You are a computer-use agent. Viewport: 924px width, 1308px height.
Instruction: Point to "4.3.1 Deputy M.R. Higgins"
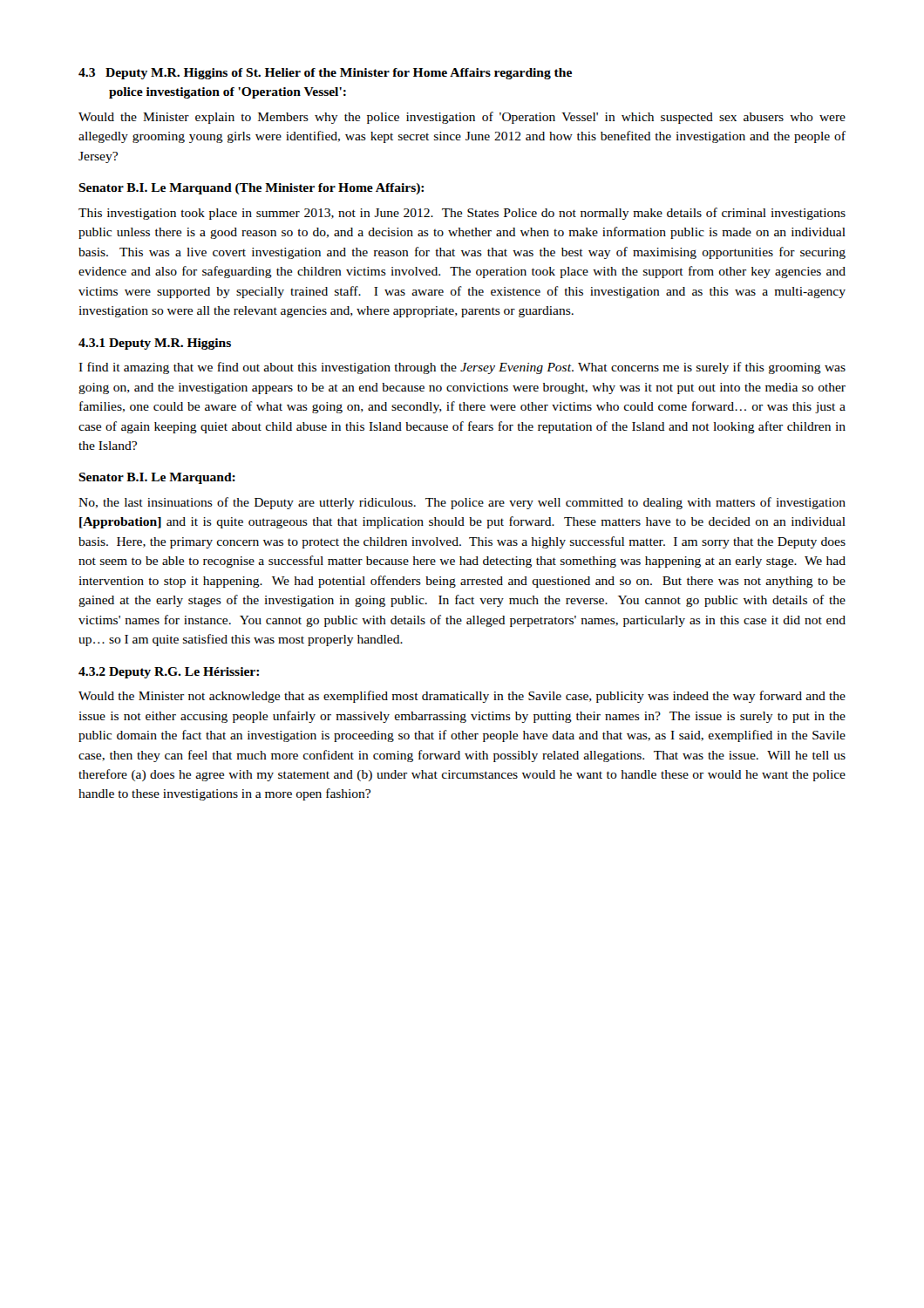point(155,342)
